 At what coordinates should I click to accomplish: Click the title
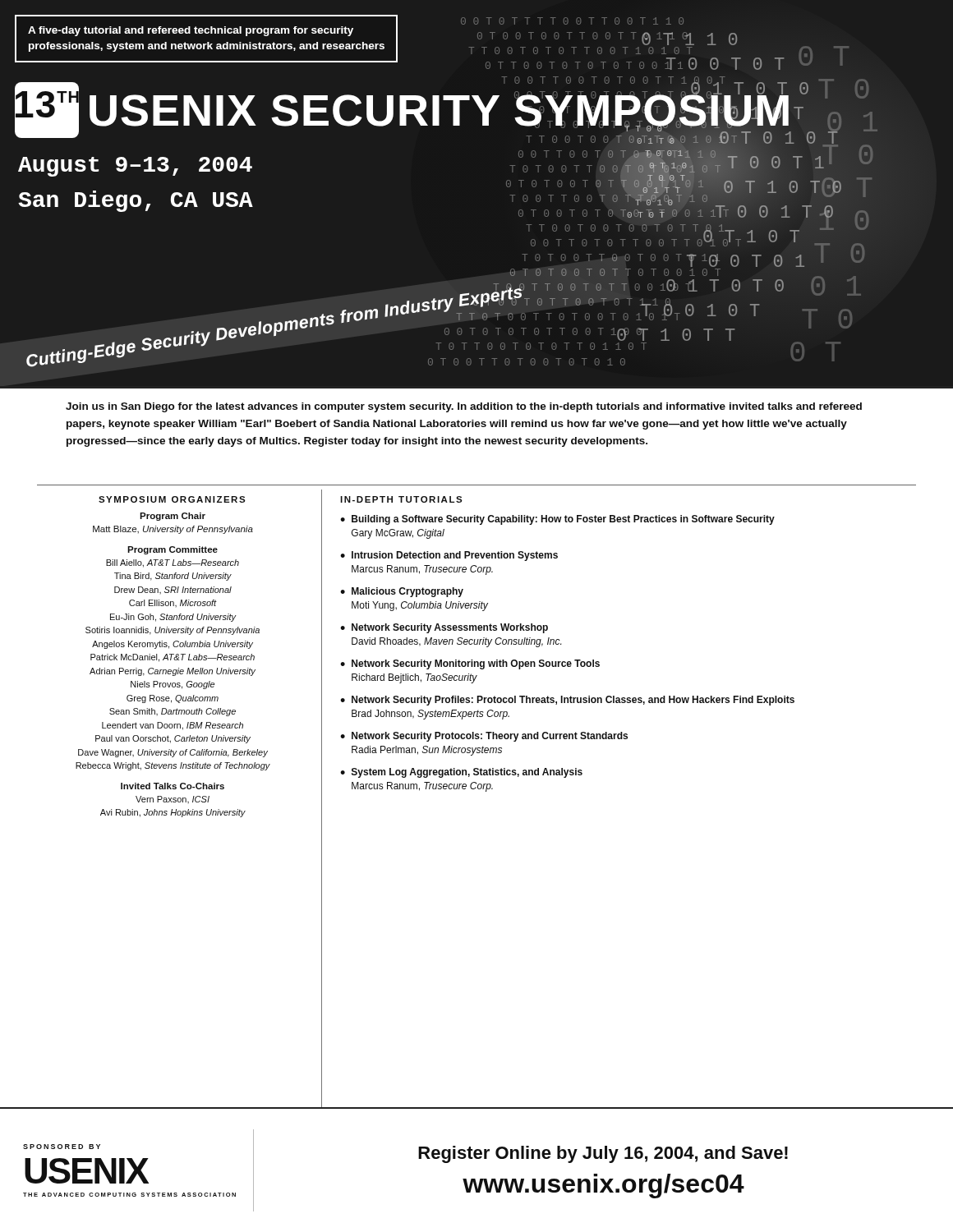(x=403, y=151)
